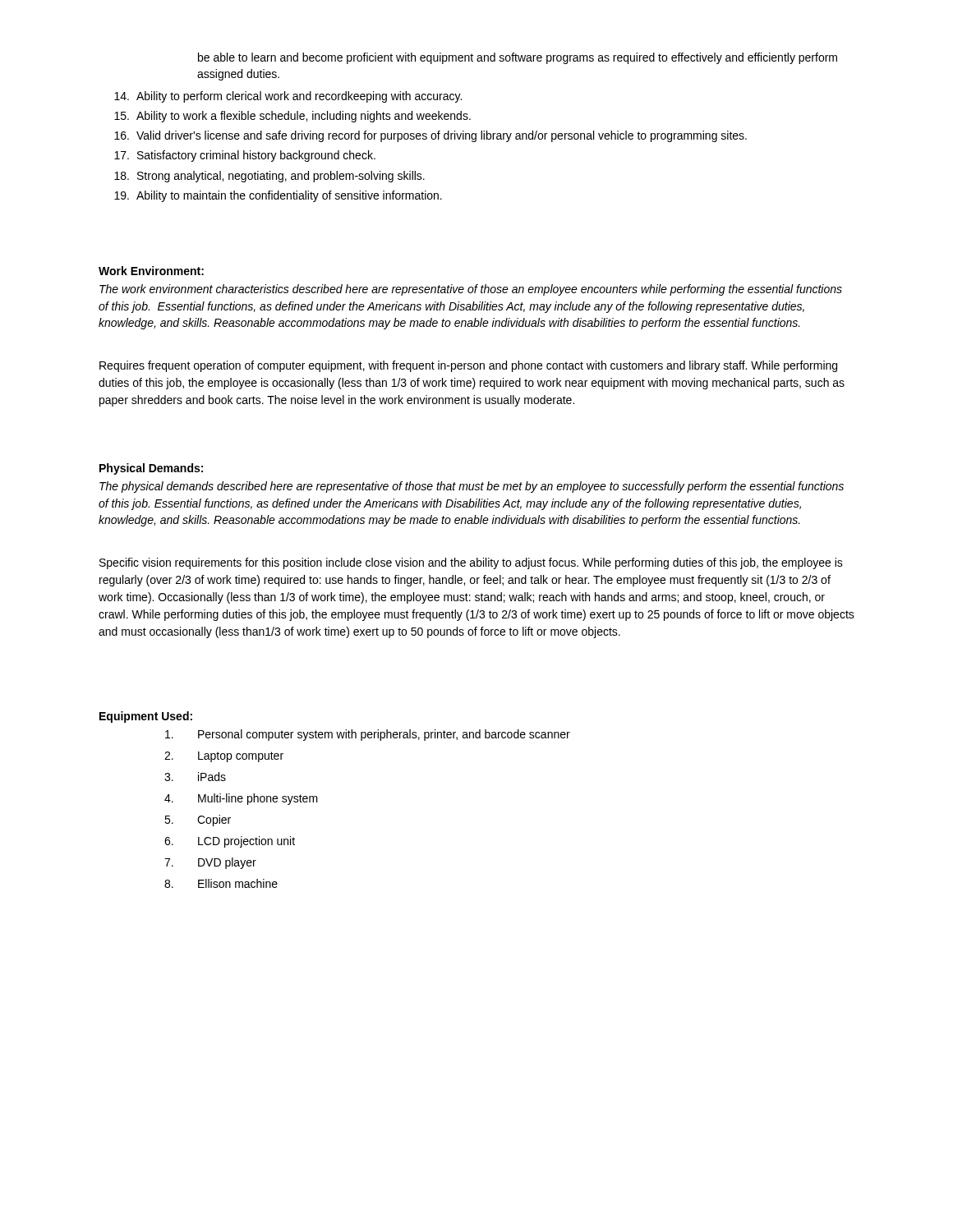The image size is (953, 1232).
Task: Point to the block beginning "Personal computer system"
Action: click(367, 735)
